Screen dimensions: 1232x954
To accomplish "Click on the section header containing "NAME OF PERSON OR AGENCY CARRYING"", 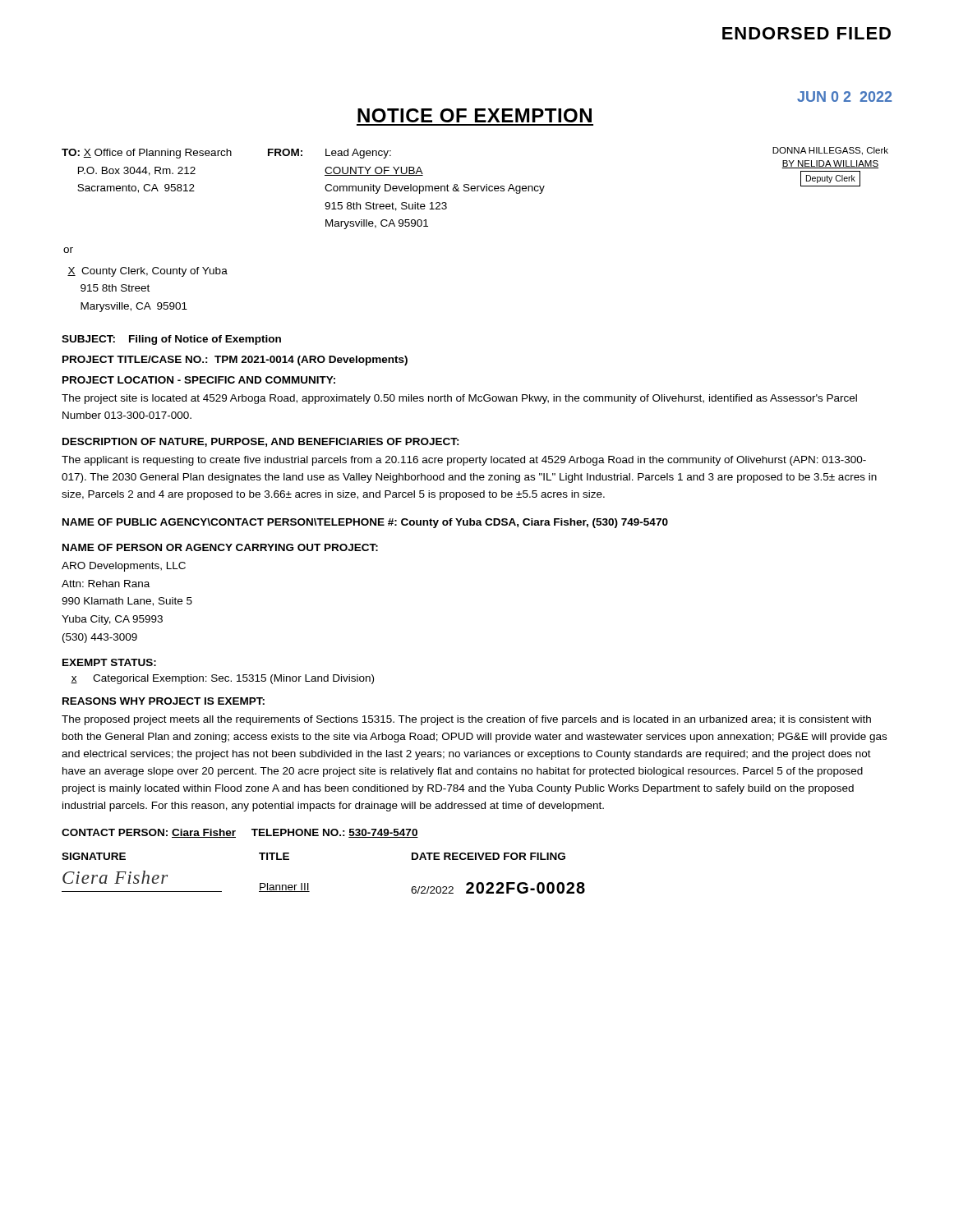I will (x=220, y=548).
